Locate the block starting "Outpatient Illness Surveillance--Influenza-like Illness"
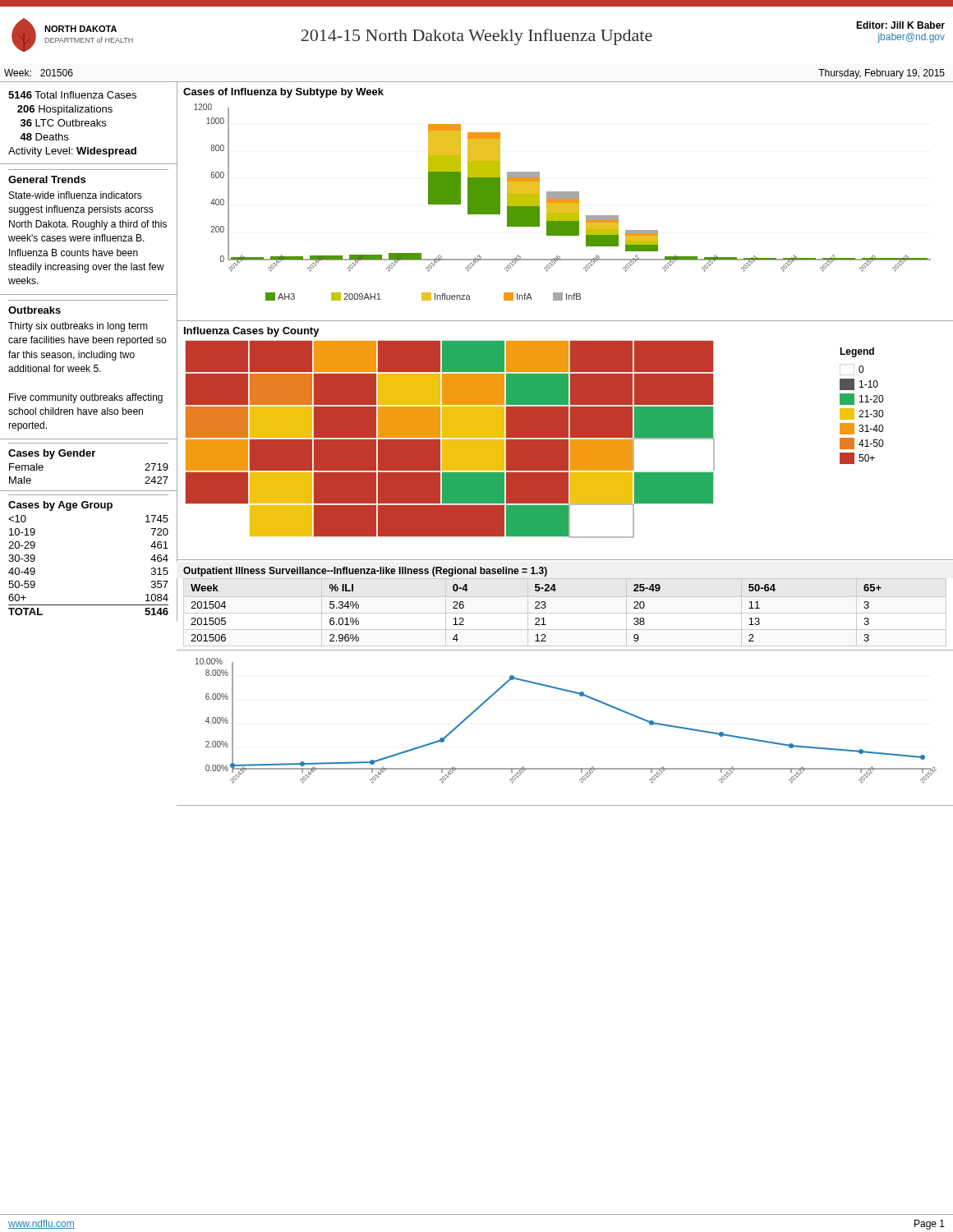Image resolution: width=953 pixels, height=1232 pixels. [x=365, y=571]
